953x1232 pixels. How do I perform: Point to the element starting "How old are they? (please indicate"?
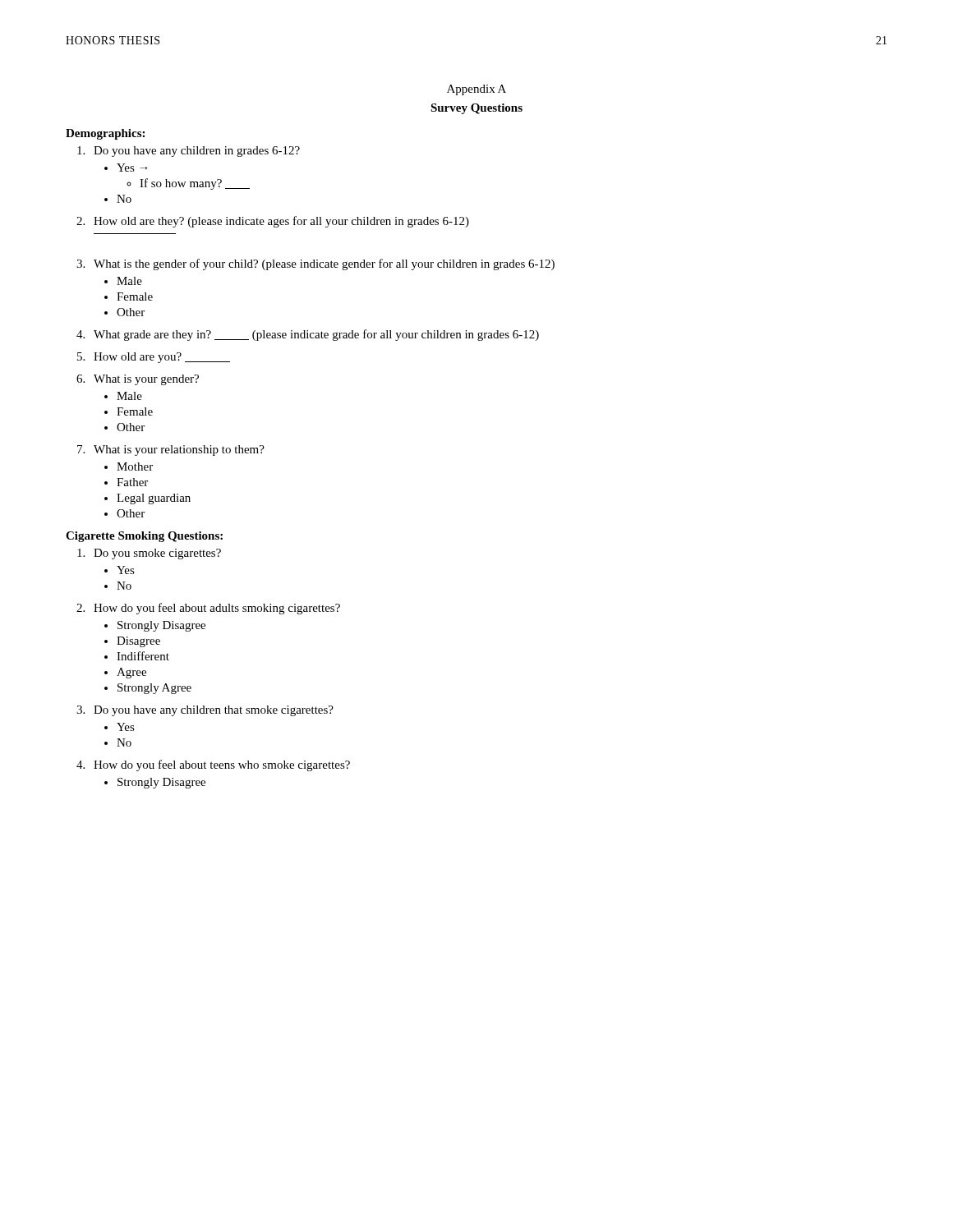[x=281, y=224]
